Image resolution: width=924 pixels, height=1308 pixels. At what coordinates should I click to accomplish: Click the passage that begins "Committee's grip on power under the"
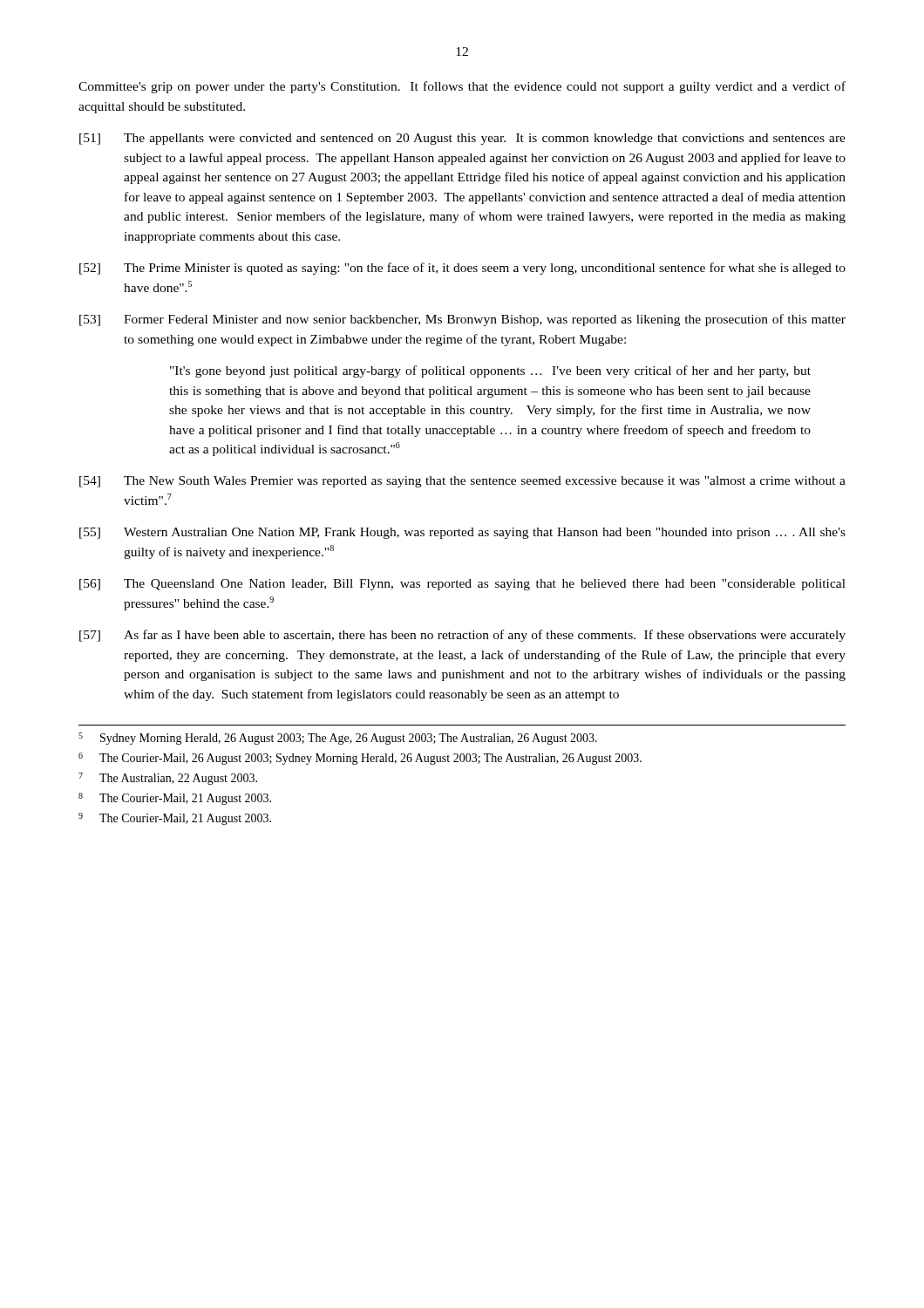point(462,96)
